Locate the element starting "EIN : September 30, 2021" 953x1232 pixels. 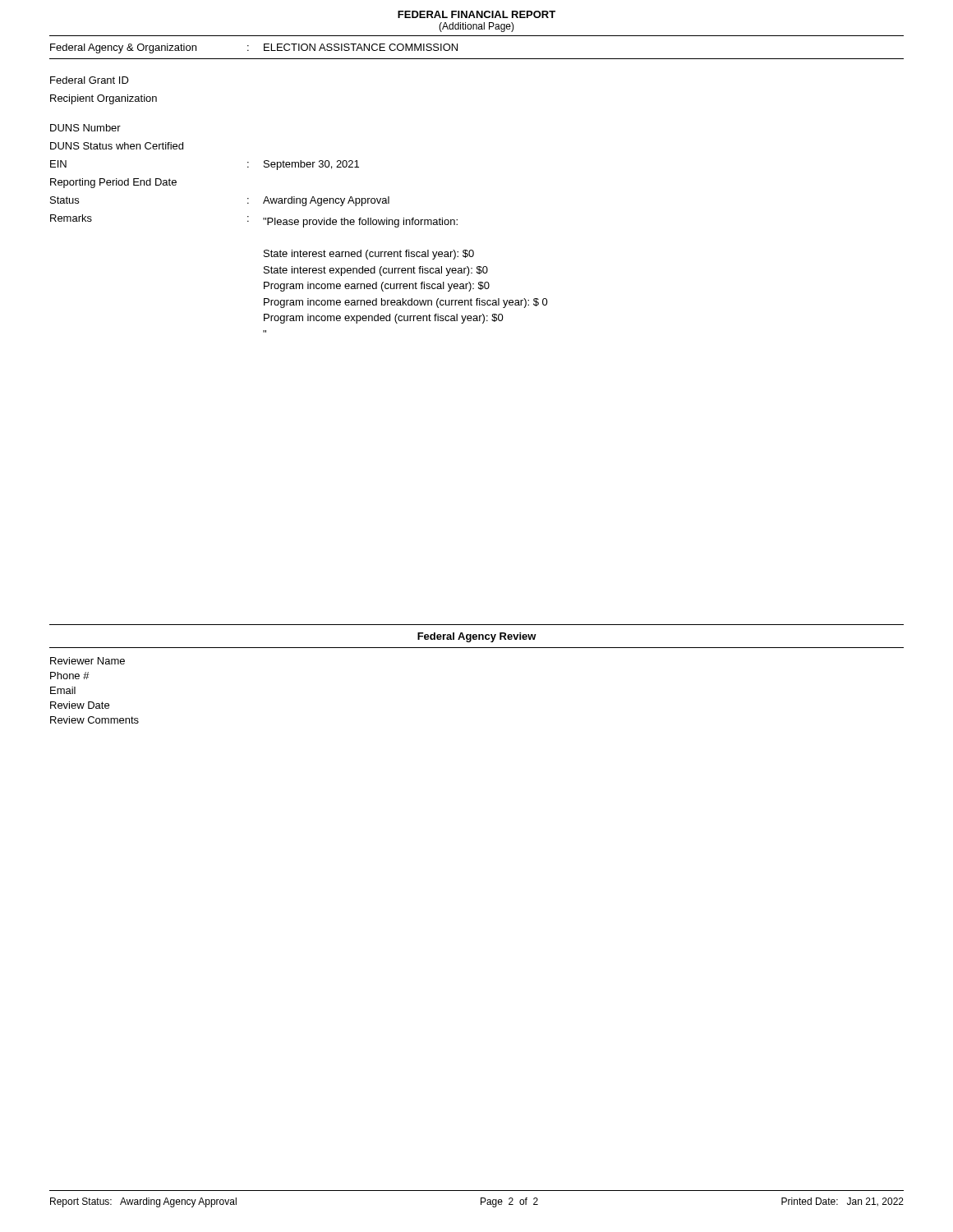[x=58, y=165]
